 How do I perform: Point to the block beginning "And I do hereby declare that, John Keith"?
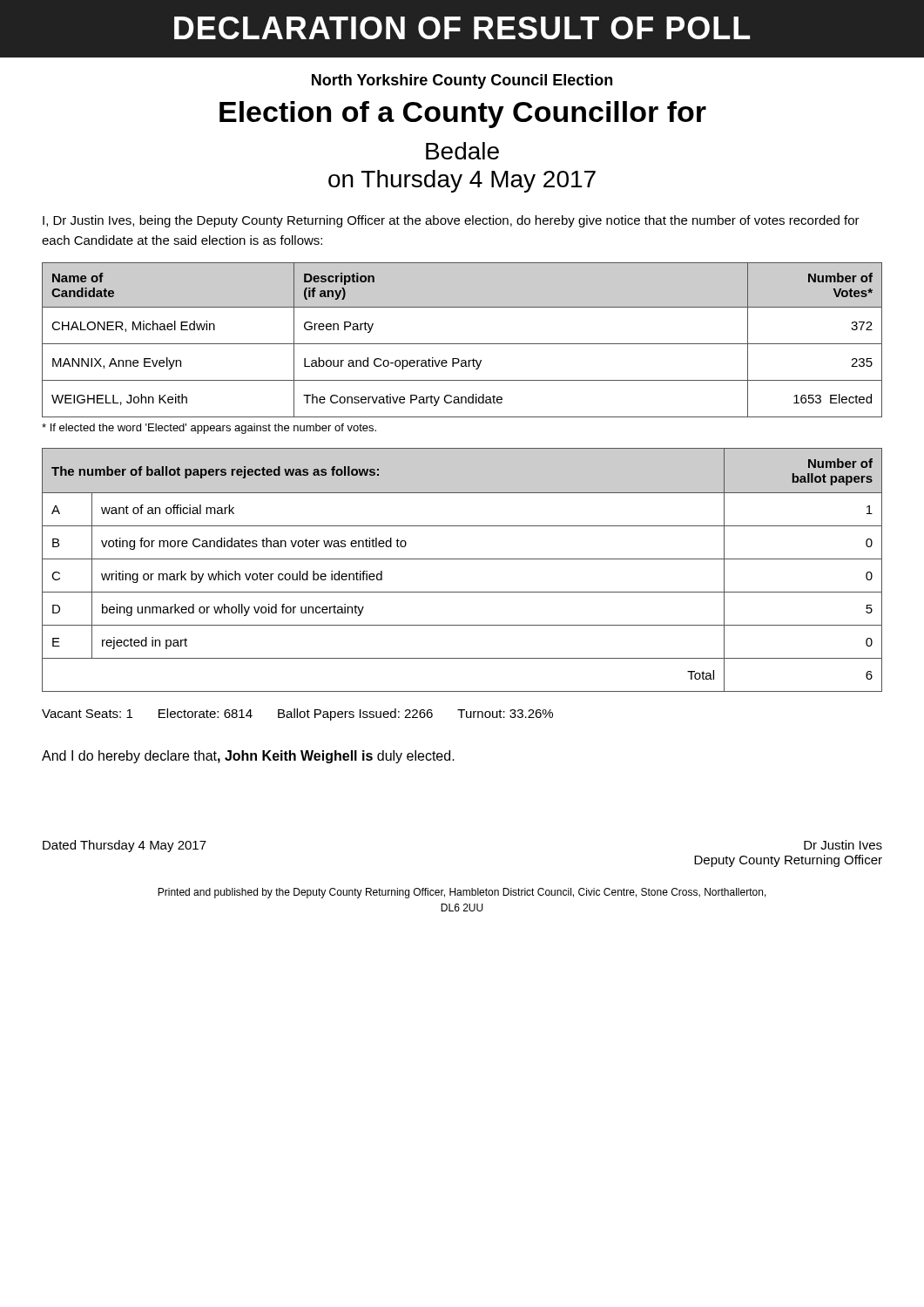tap(248, 756)
